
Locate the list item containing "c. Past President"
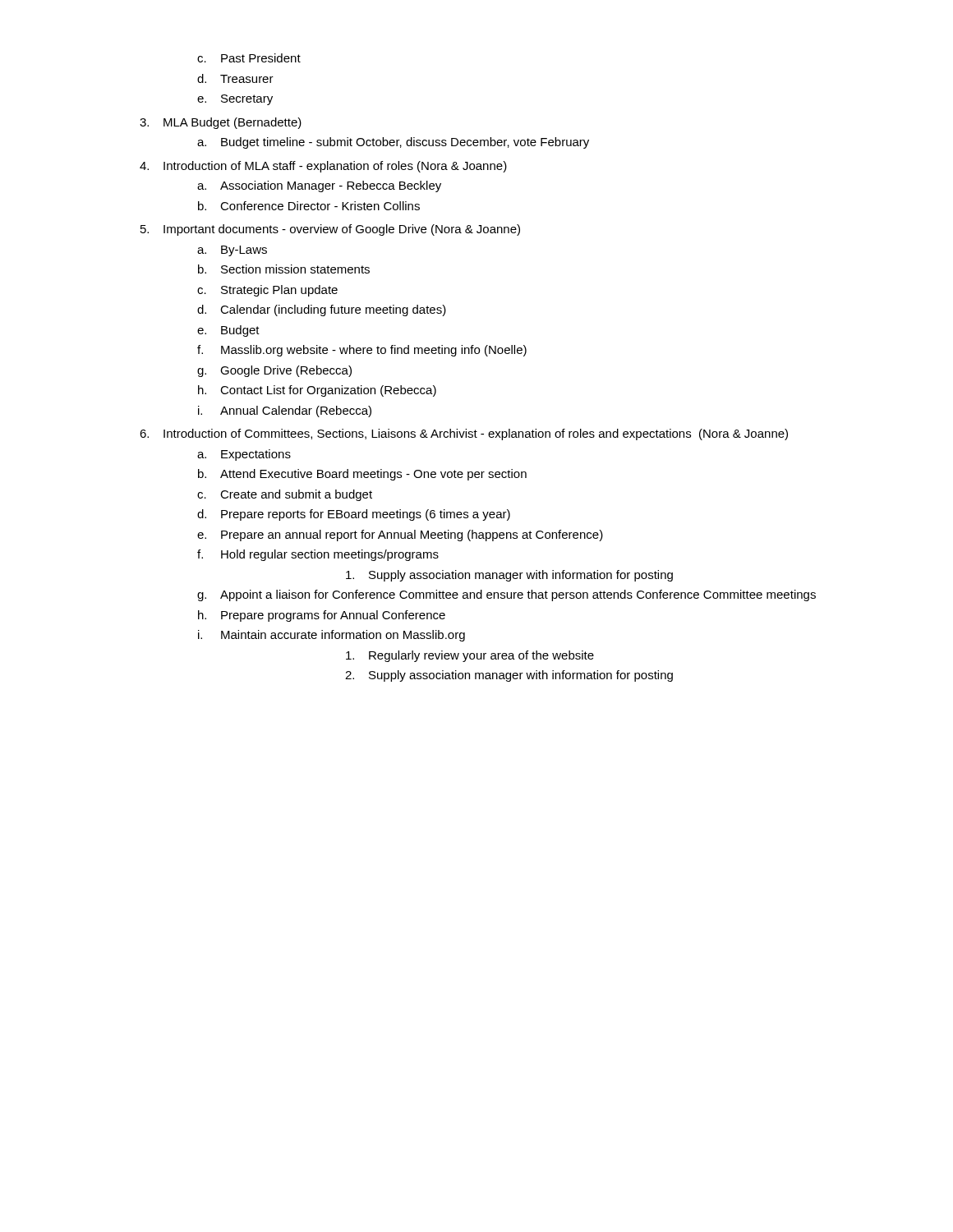249,59
